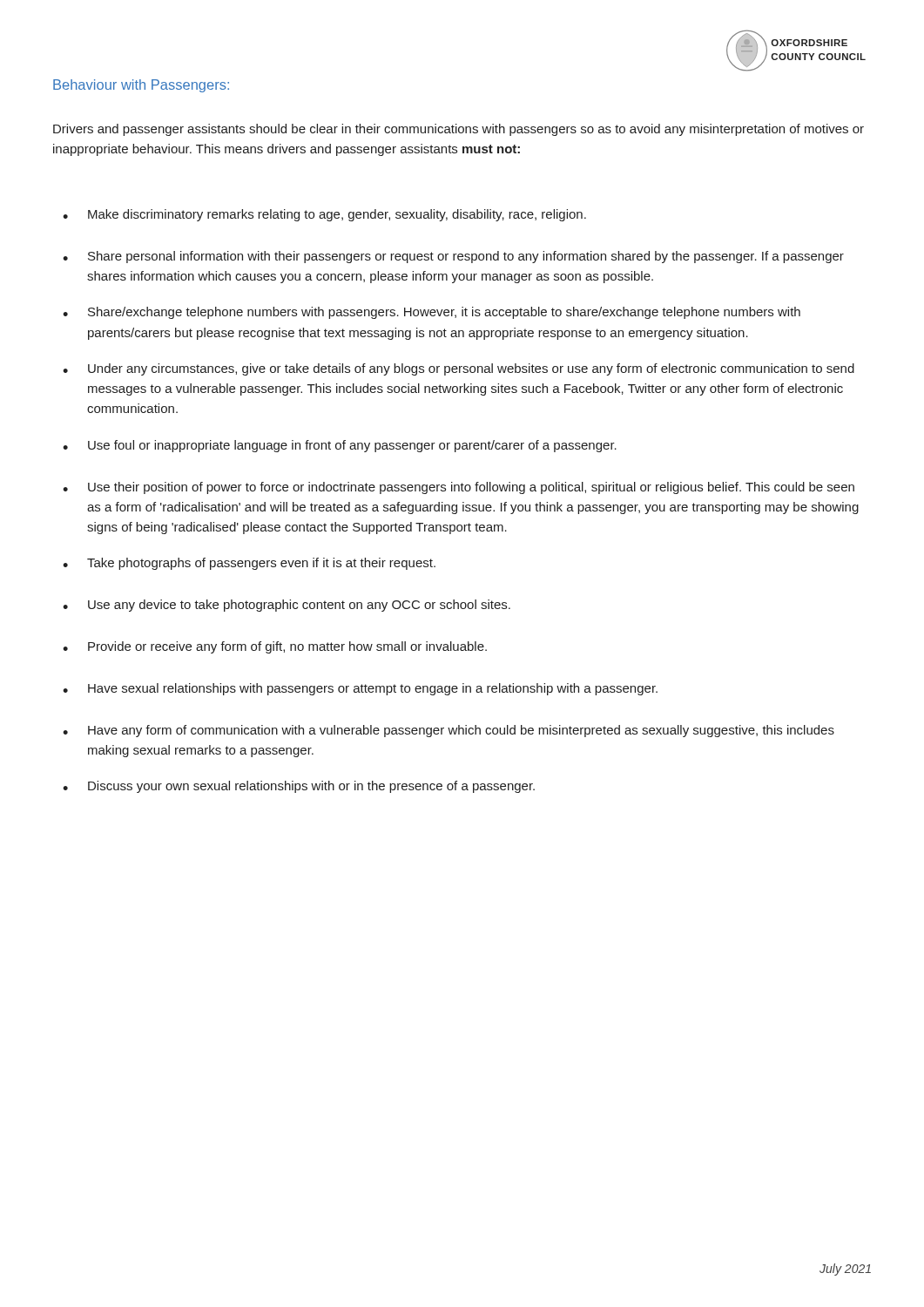Viewport: 924px width, 1307px height.
Task: Click on the list item that says "• Use their"
Action: pyautogui.click(x=462, y=507)
